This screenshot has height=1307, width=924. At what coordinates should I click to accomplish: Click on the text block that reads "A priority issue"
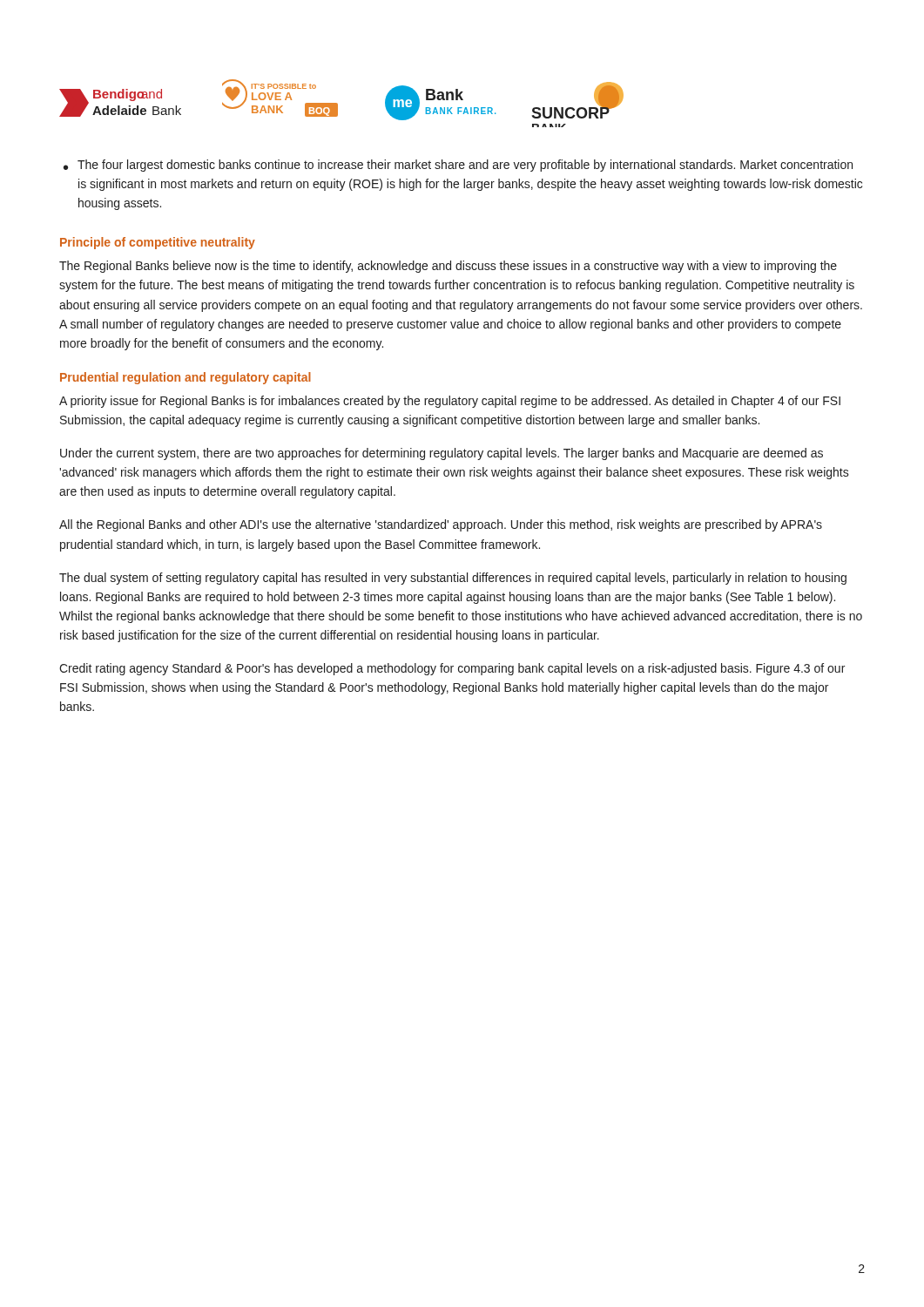(x=450, y=410)
